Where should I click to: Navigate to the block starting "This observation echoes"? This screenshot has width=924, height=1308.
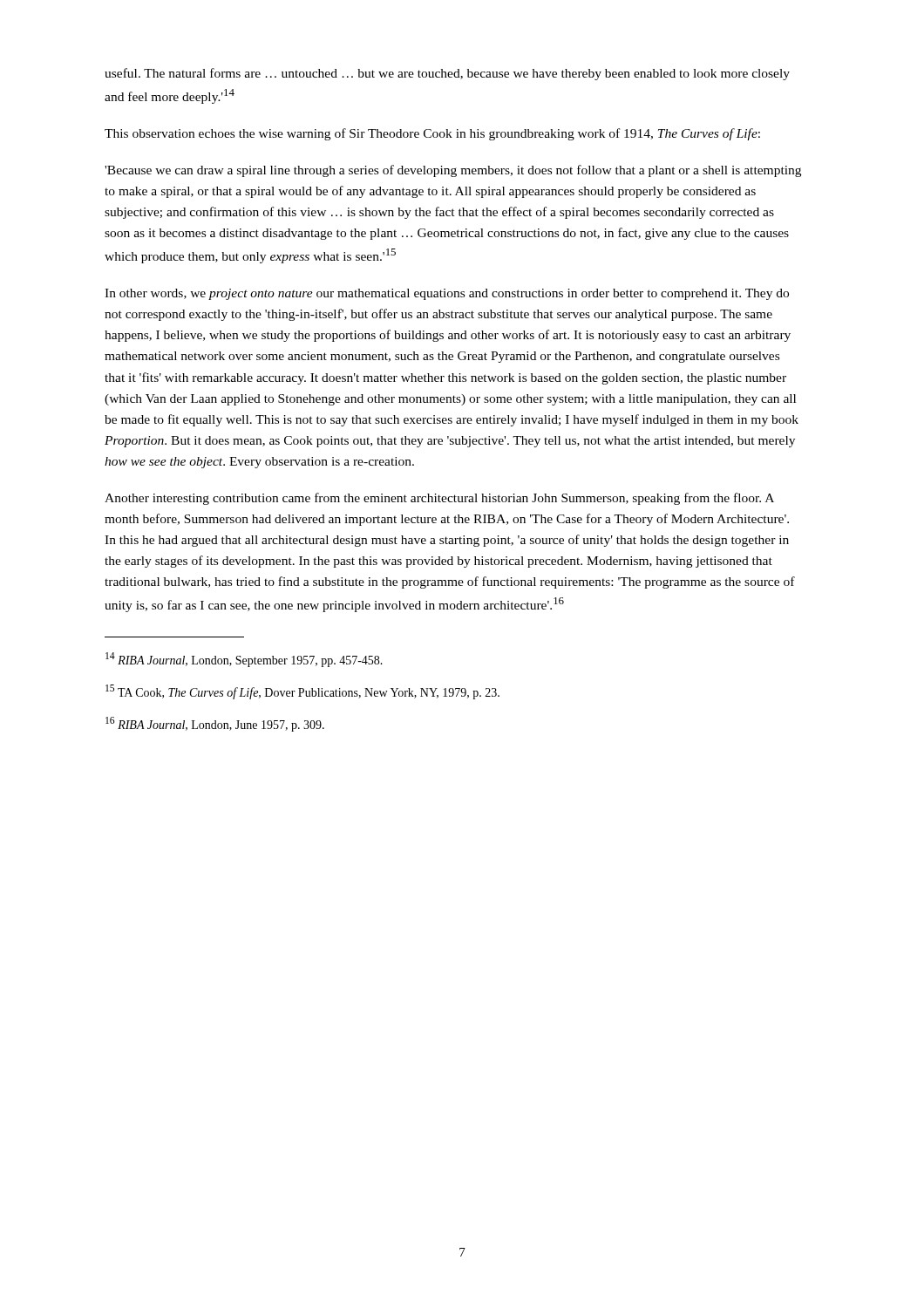[x=433, y=133]
